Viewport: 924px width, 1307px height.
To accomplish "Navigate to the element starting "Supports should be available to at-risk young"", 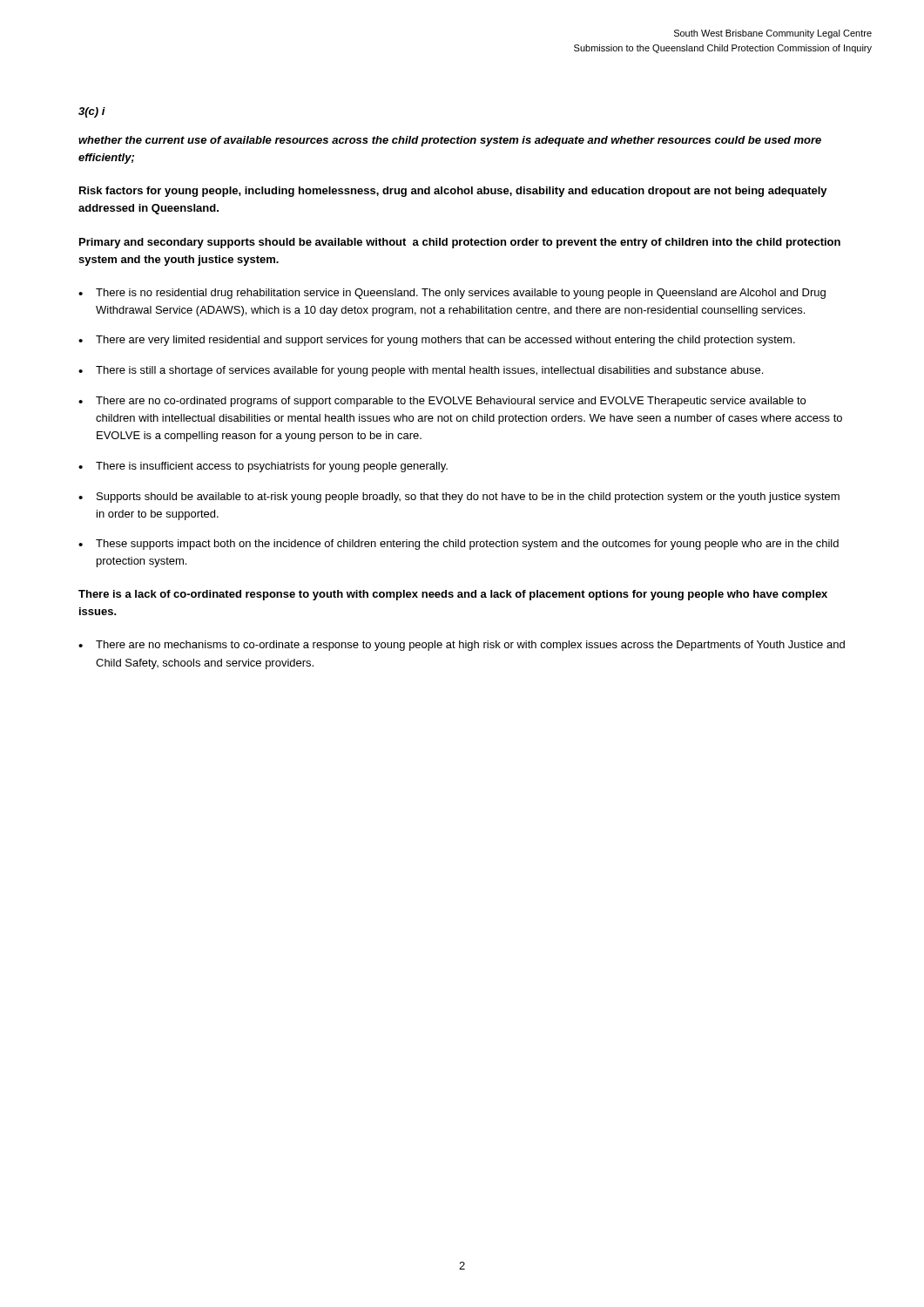I will [471, 505].
